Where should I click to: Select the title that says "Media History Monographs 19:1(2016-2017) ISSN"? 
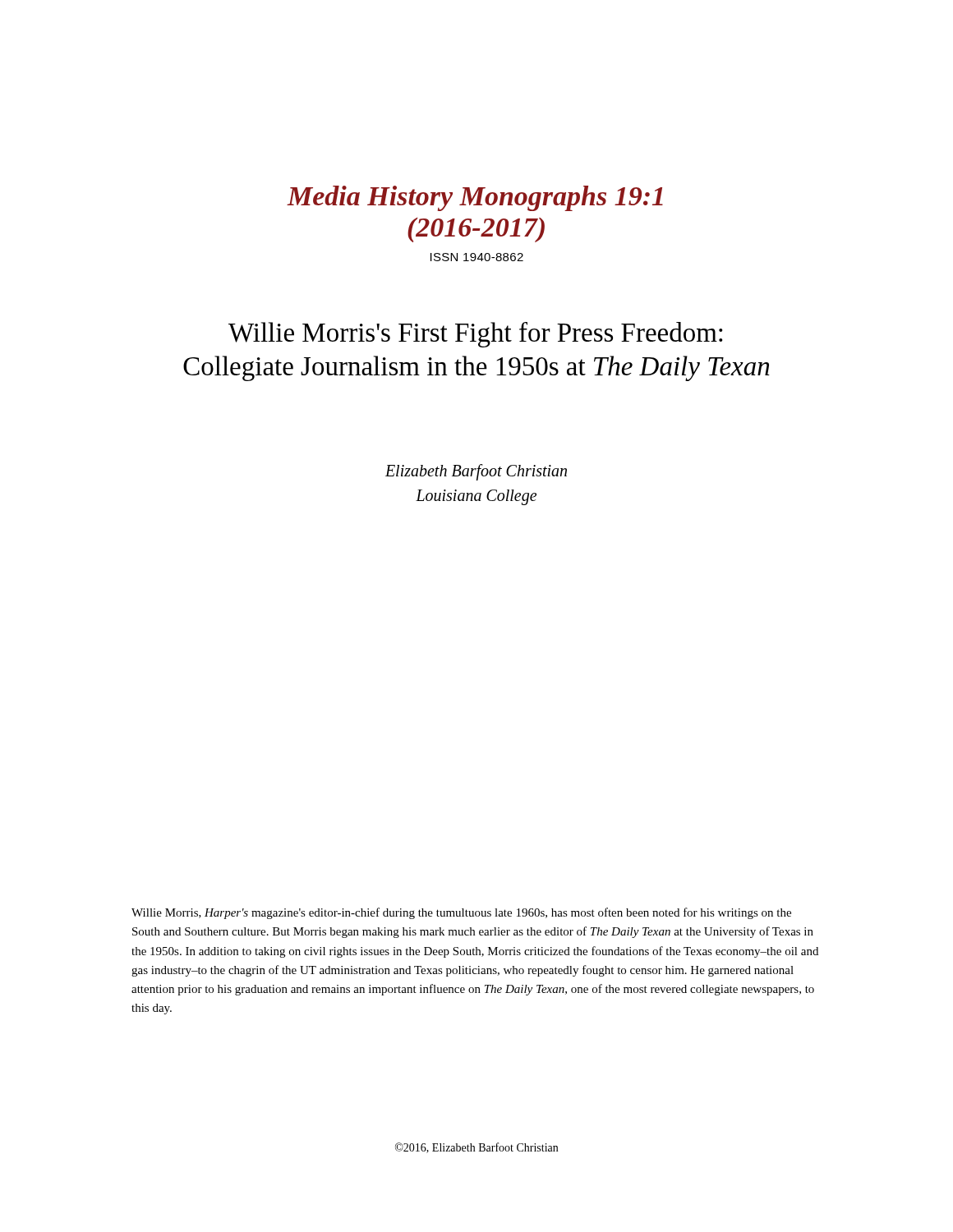(476, 222)
